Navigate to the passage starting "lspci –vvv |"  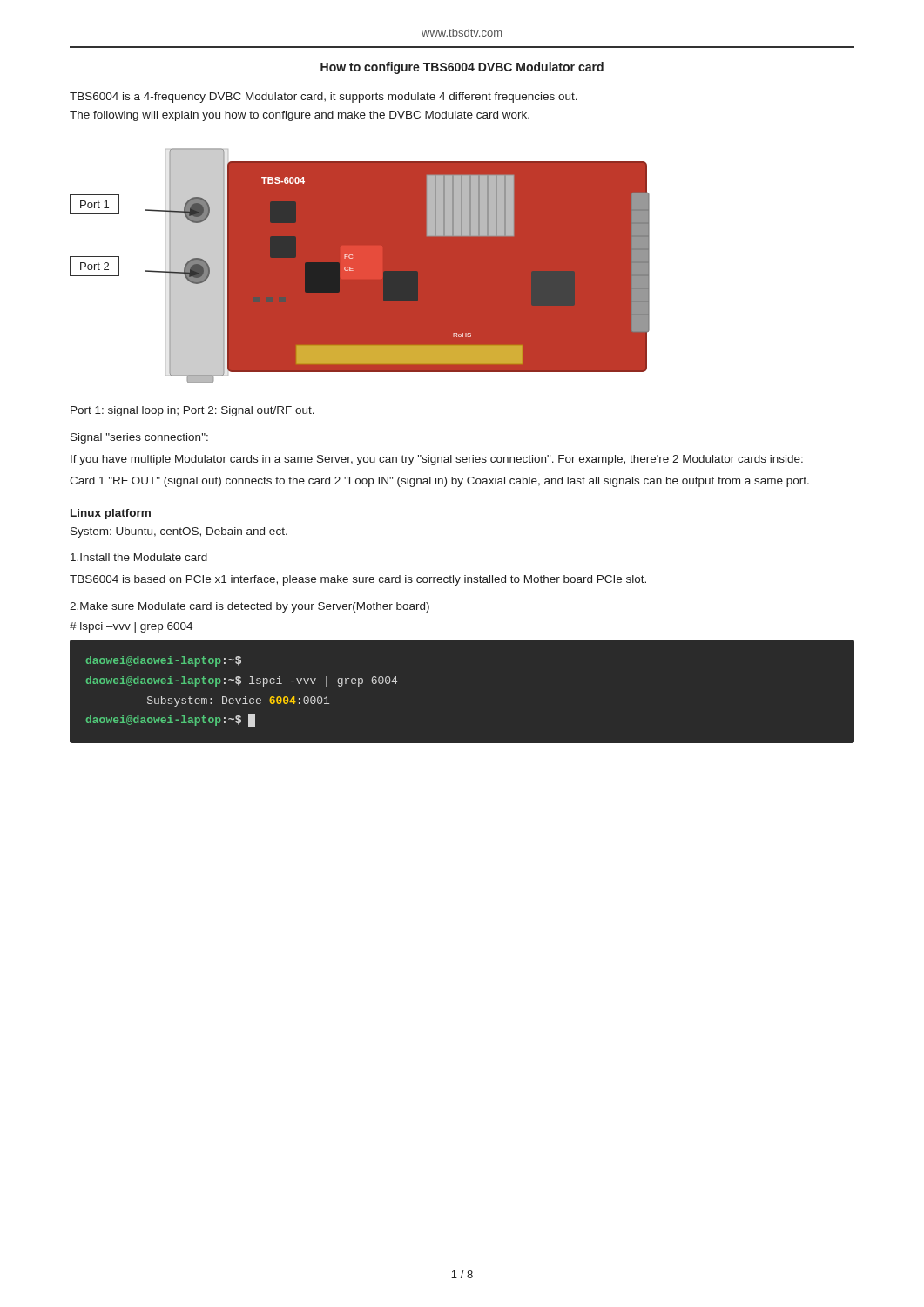131,626
